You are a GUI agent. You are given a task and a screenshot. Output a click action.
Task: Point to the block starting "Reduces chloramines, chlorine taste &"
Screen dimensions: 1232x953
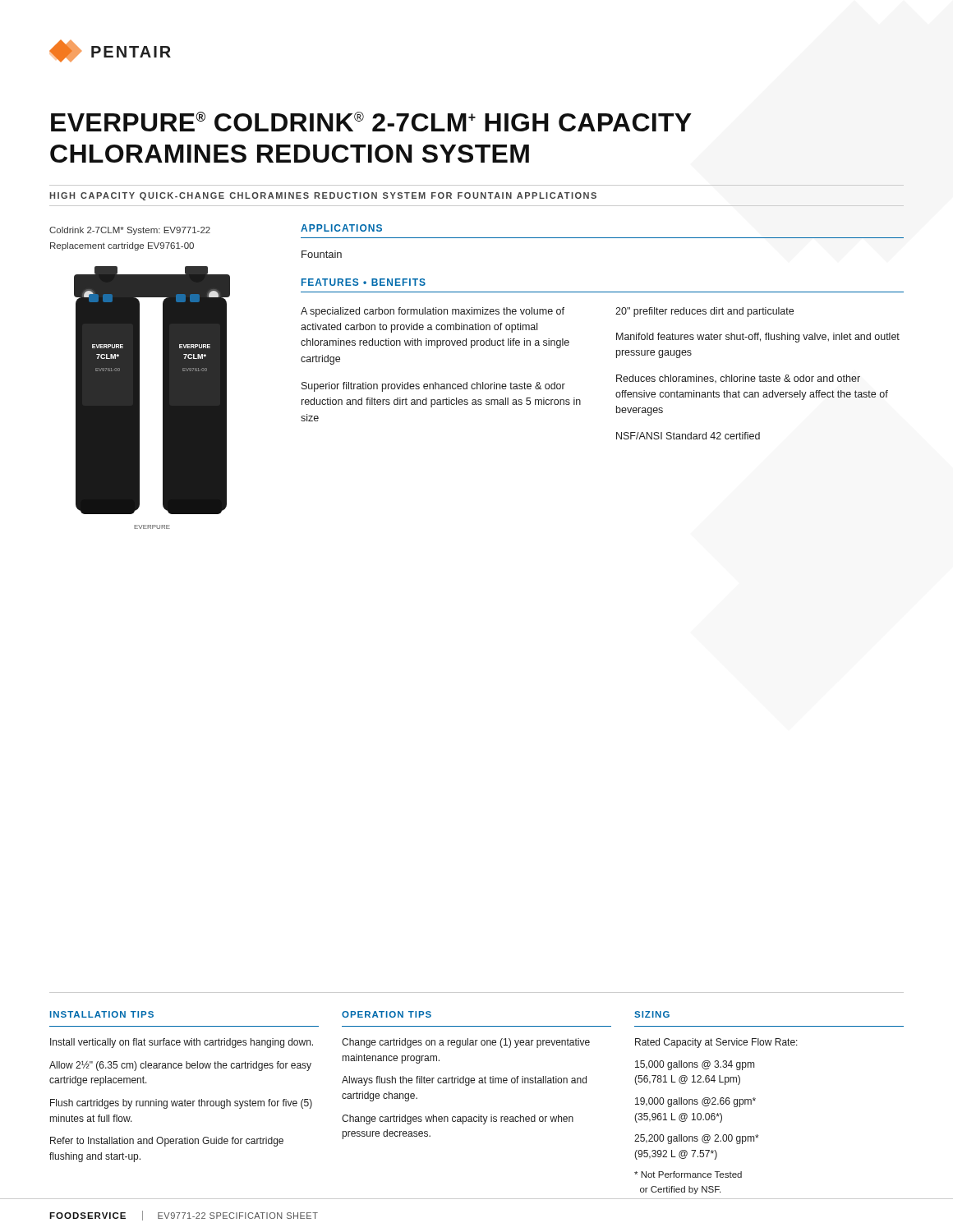[752, 394]
